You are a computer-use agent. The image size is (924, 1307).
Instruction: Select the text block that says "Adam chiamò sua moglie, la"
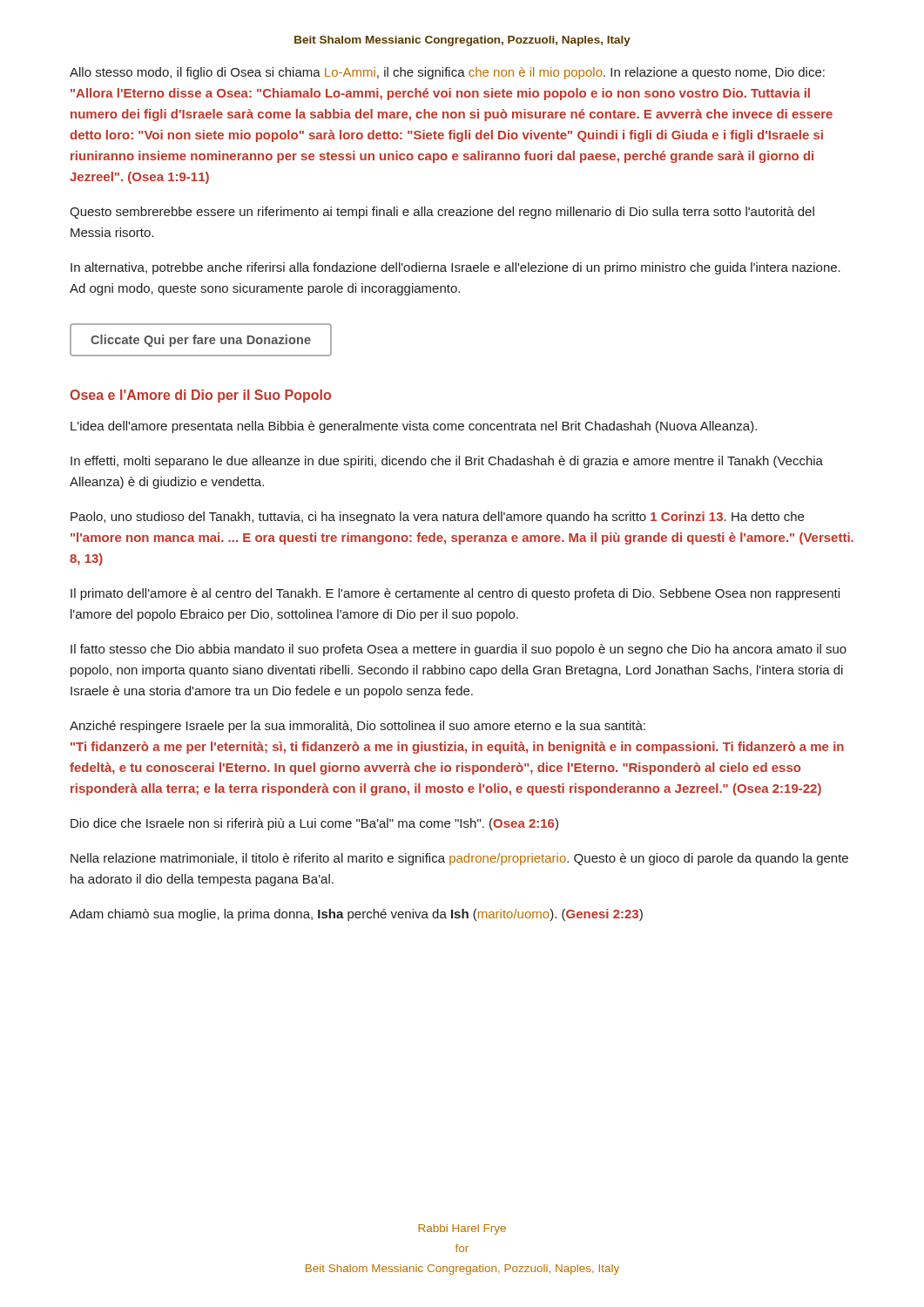click(356, 914)
